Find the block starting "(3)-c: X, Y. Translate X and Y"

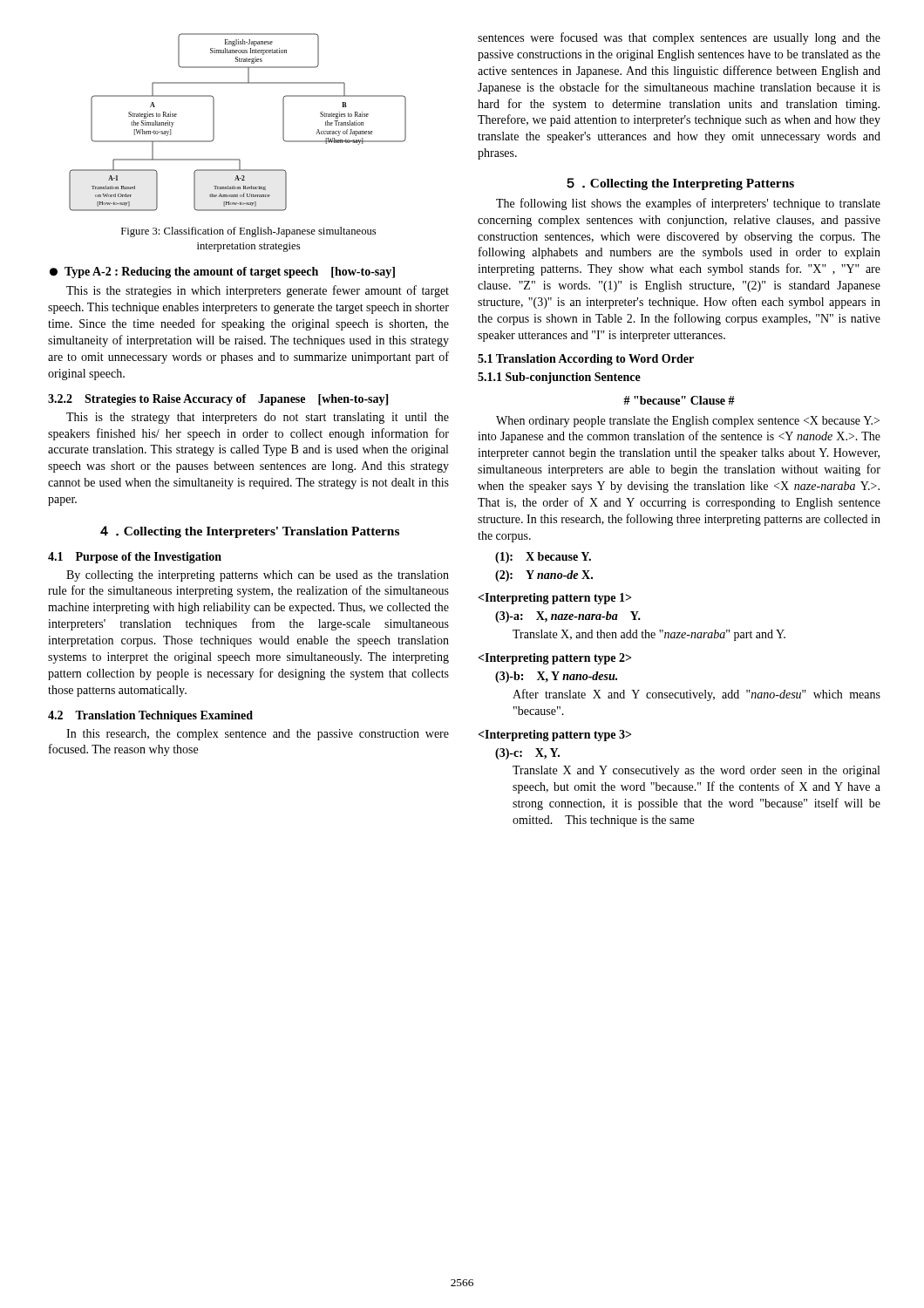pos(688,787)
